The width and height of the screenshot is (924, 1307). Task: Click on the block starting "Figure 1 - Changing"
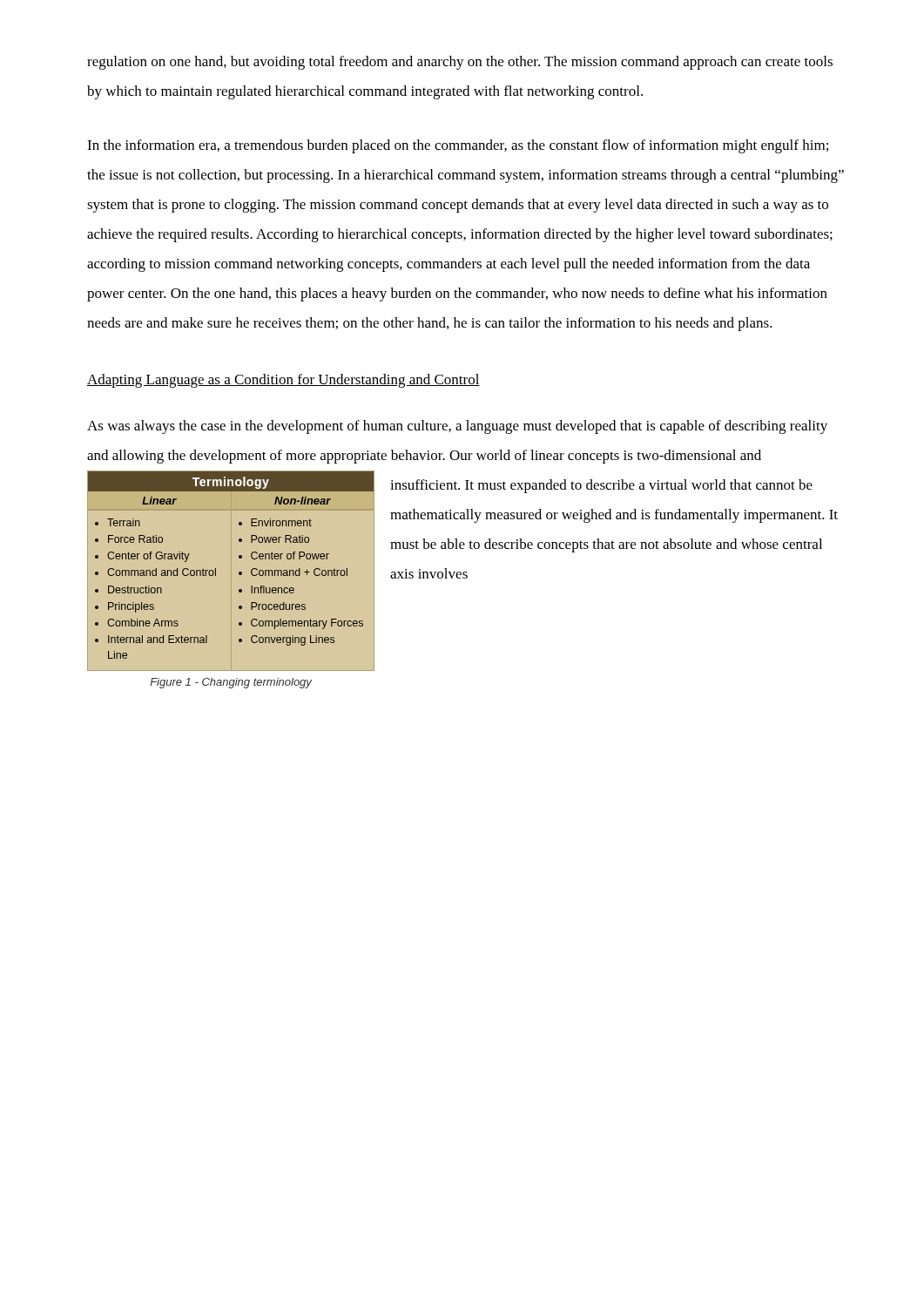(x=231, y=682)
